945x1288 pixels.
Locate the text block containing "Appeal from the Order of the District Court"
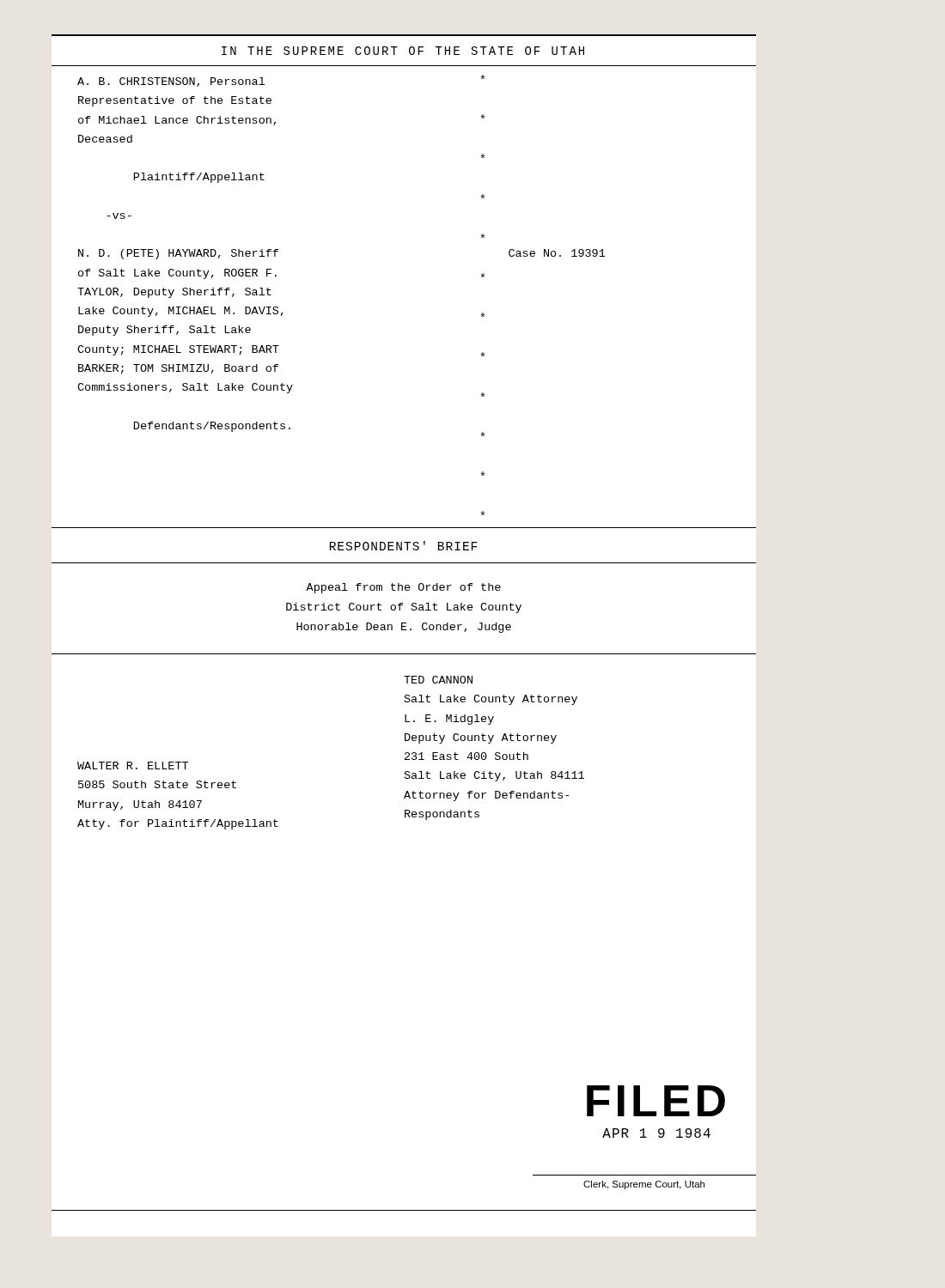click(x=404, y=608)
